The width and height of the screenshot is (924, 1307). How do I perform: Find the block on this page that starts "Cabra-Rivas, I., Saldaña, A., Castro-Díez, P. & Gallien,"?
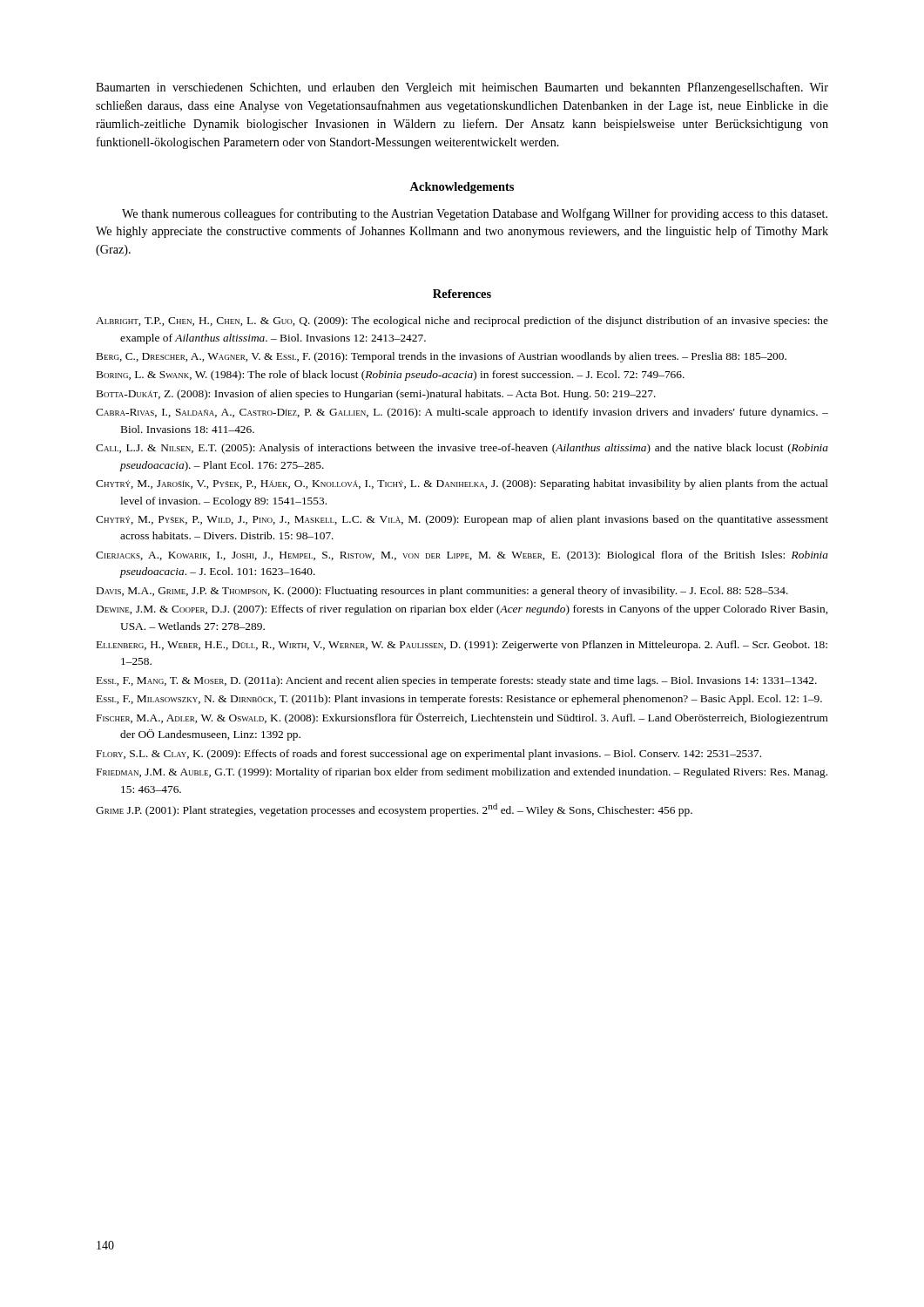coord(462,420)
